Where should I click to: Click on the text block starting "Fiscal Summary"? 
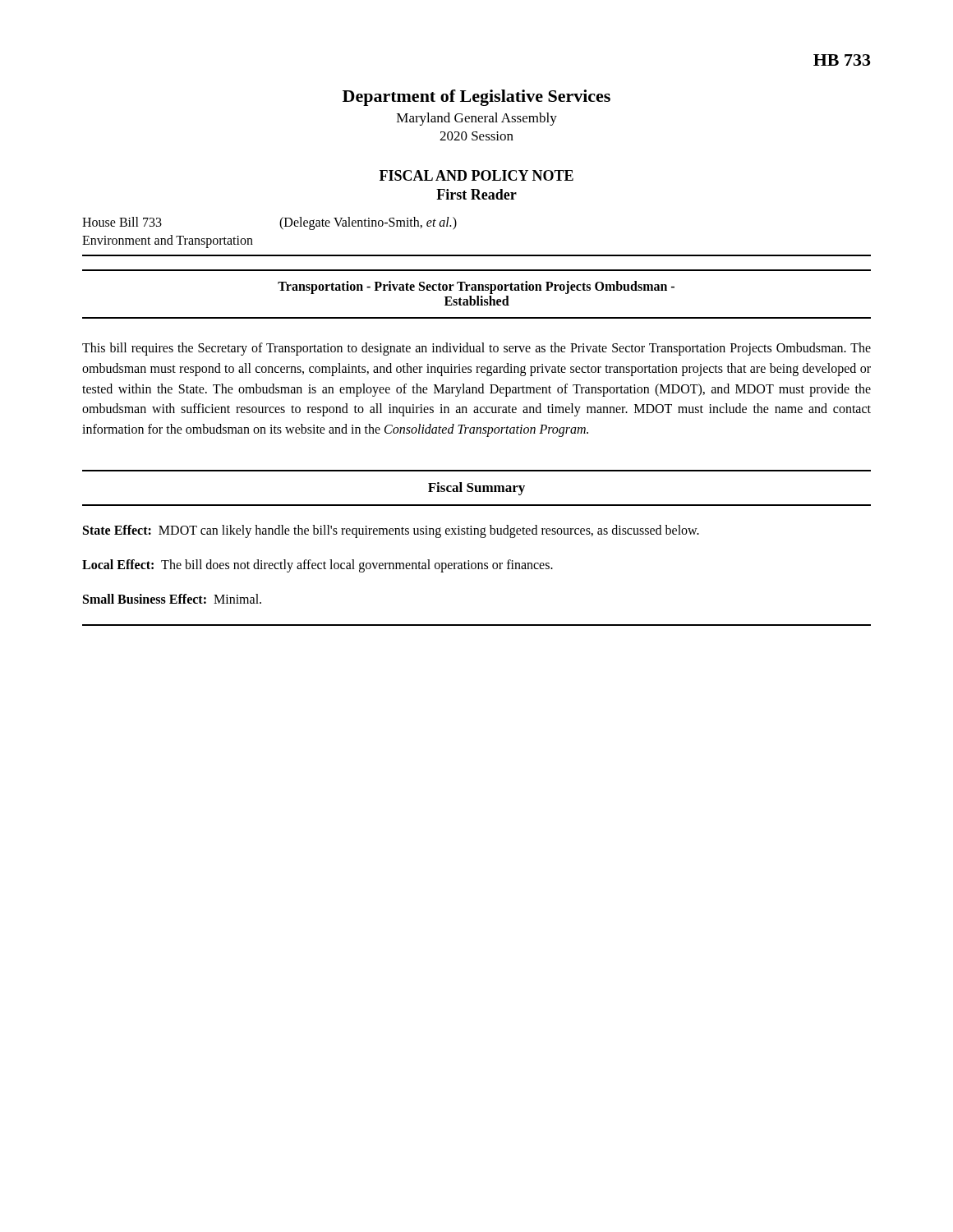tap(476, 488)
